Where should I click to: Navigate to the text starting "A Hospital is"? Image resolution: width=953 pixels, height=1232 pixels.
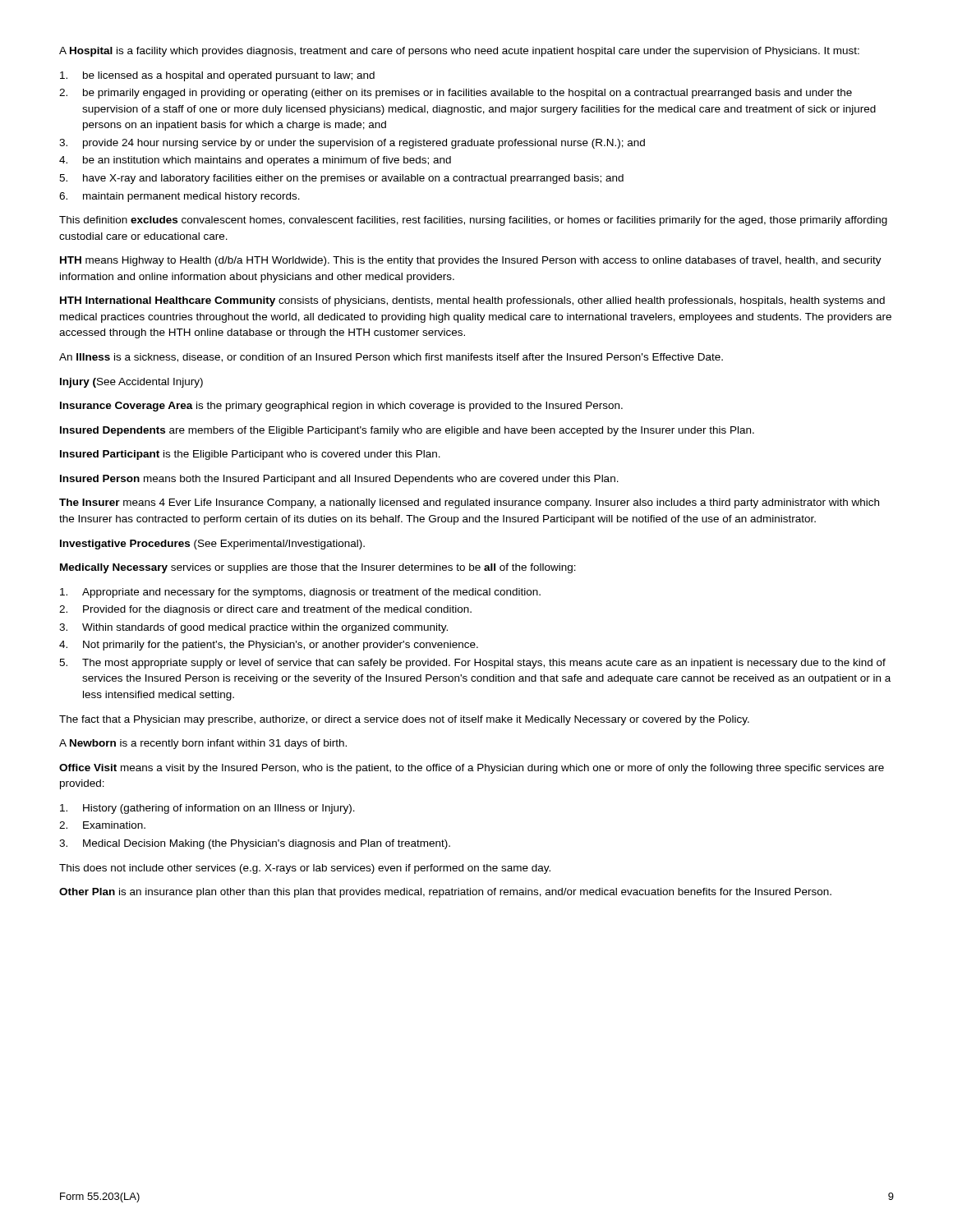tap(476, 51)
